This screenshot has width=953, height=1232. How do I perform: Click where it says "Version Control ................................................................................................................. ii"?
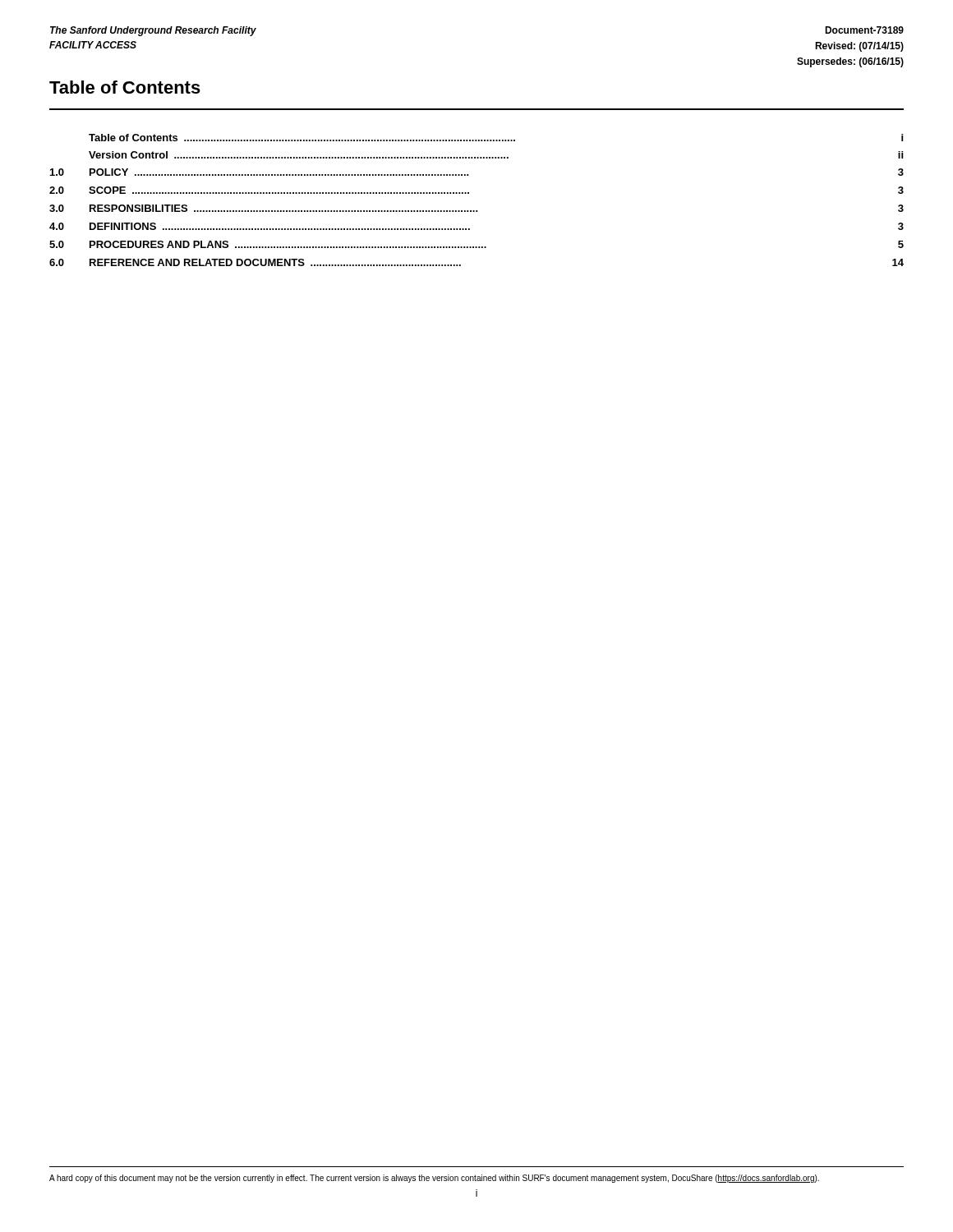pyautogui.click(x=476, y=155)
